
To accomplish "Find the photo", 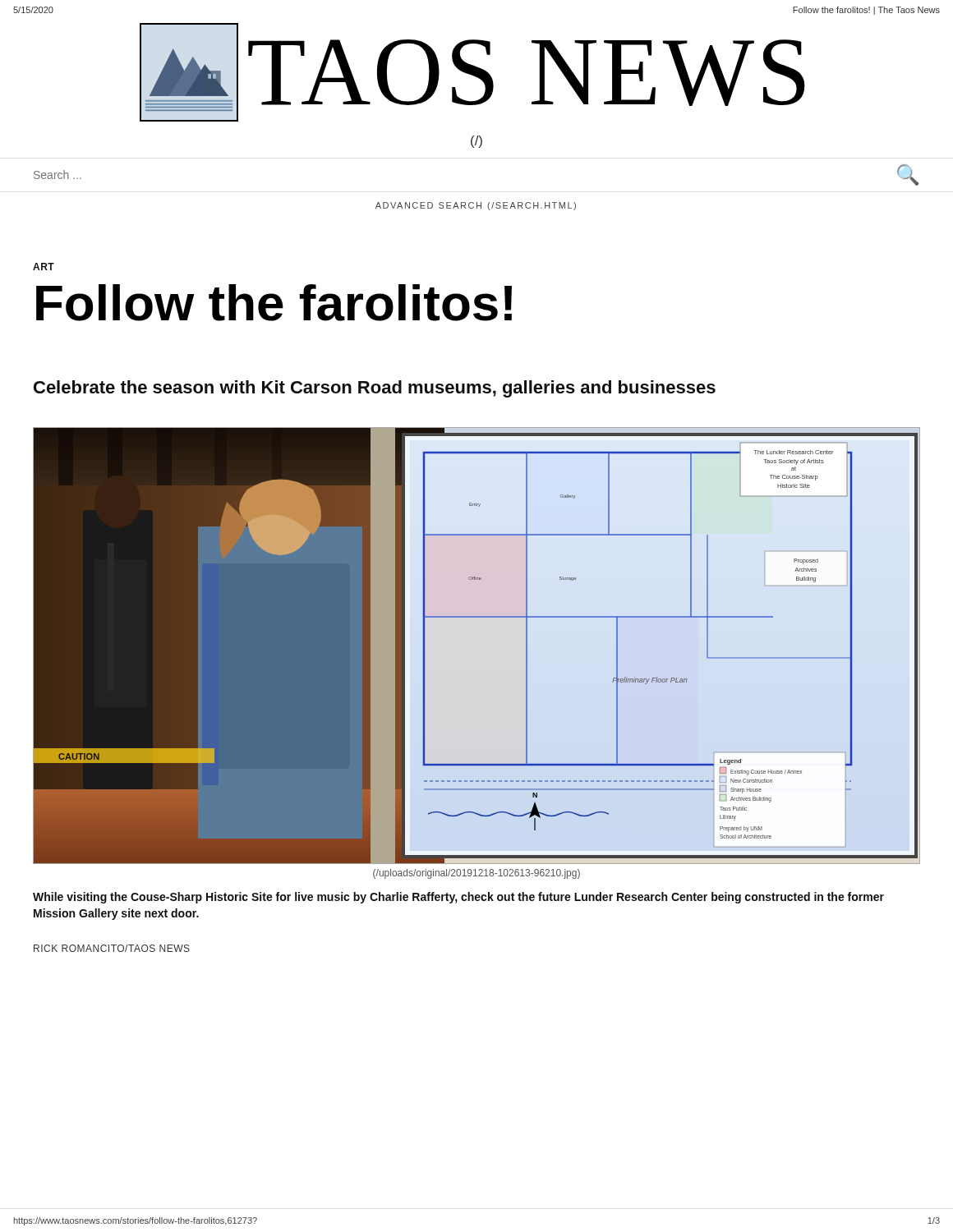I will click(x=476, y=646).
